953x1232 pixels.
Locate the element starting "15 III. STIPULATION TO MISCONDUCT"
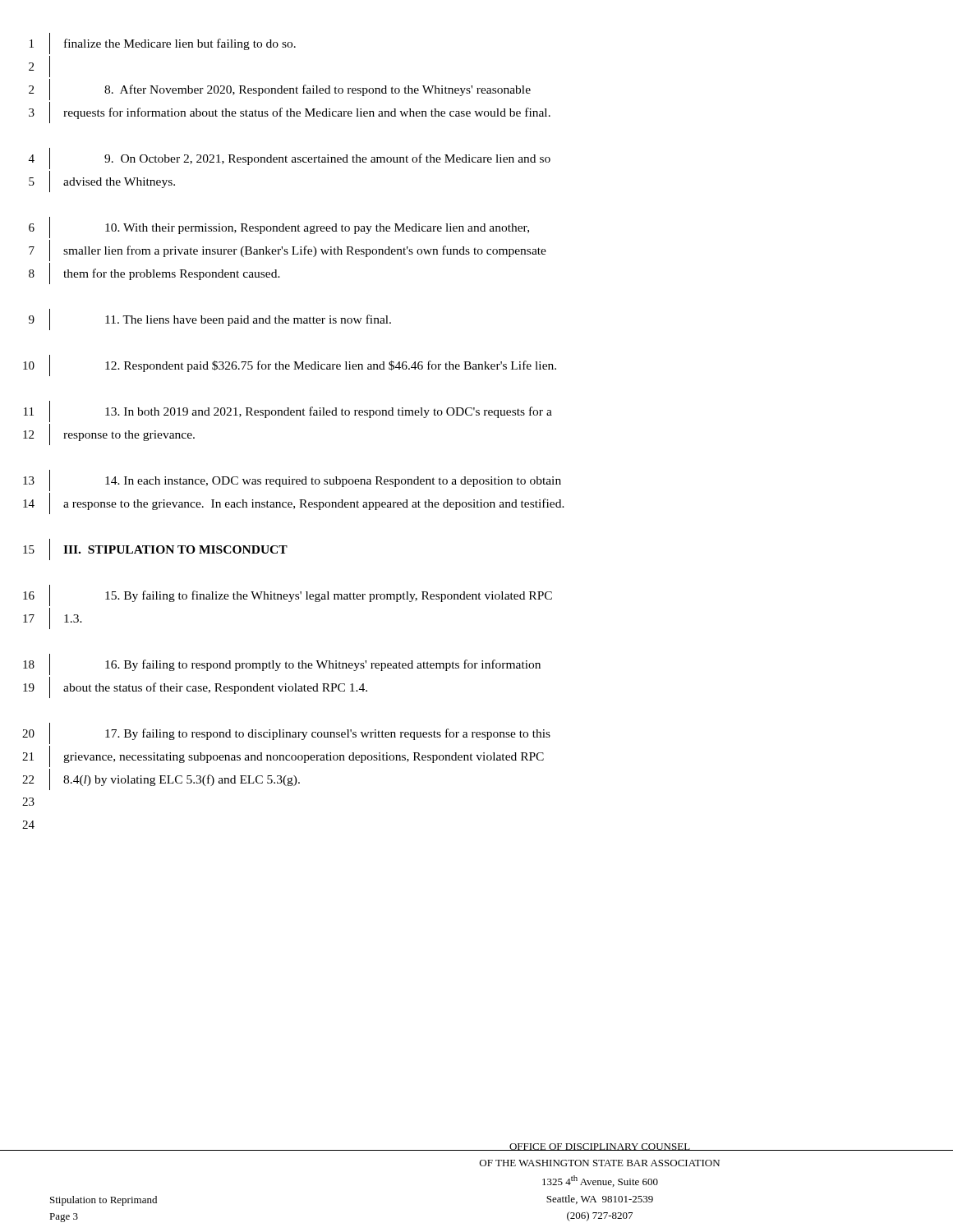(x=155, y=549)
